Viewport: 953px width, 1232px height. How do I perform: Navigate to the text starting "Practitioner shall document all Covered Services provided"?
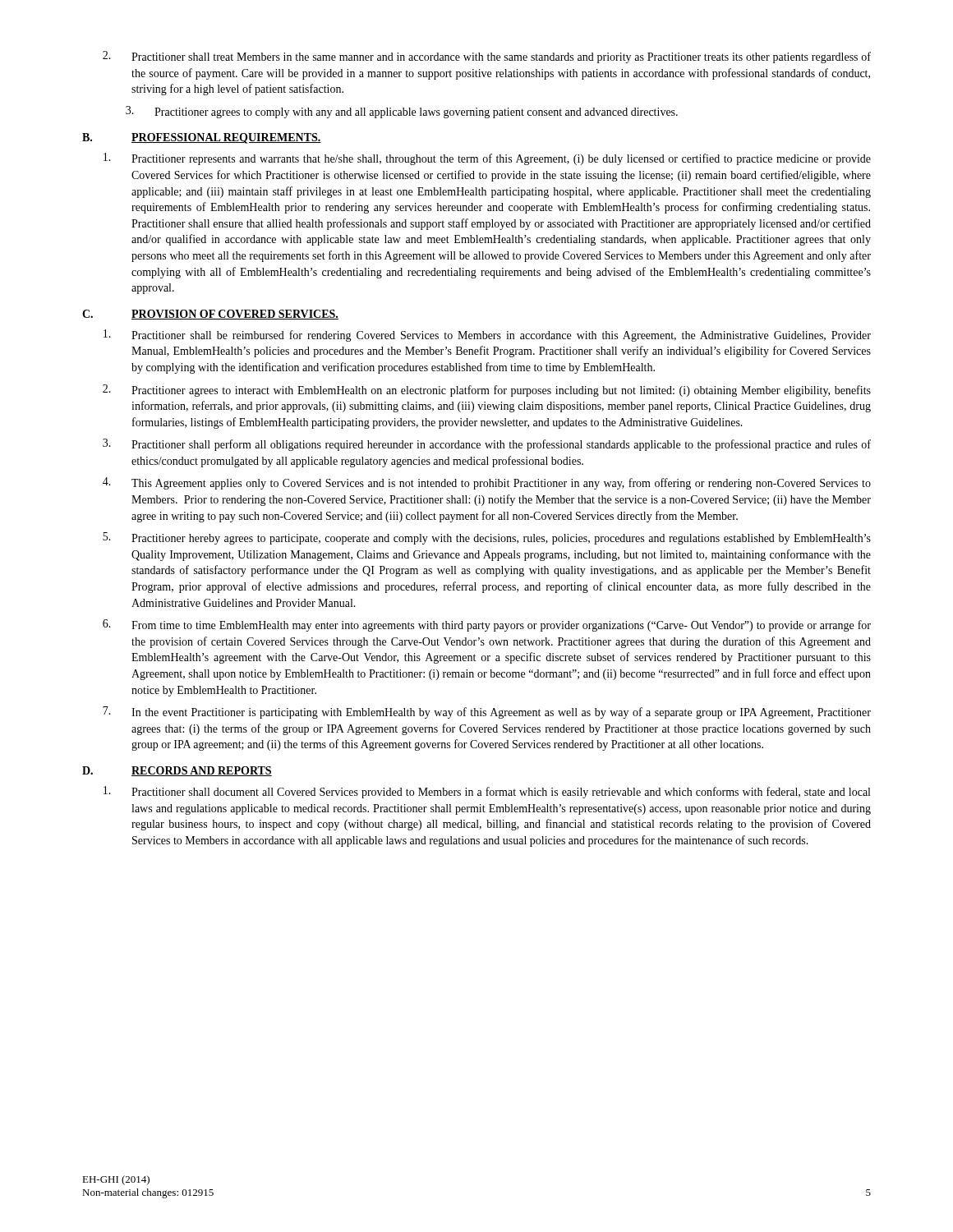(476, 817)
